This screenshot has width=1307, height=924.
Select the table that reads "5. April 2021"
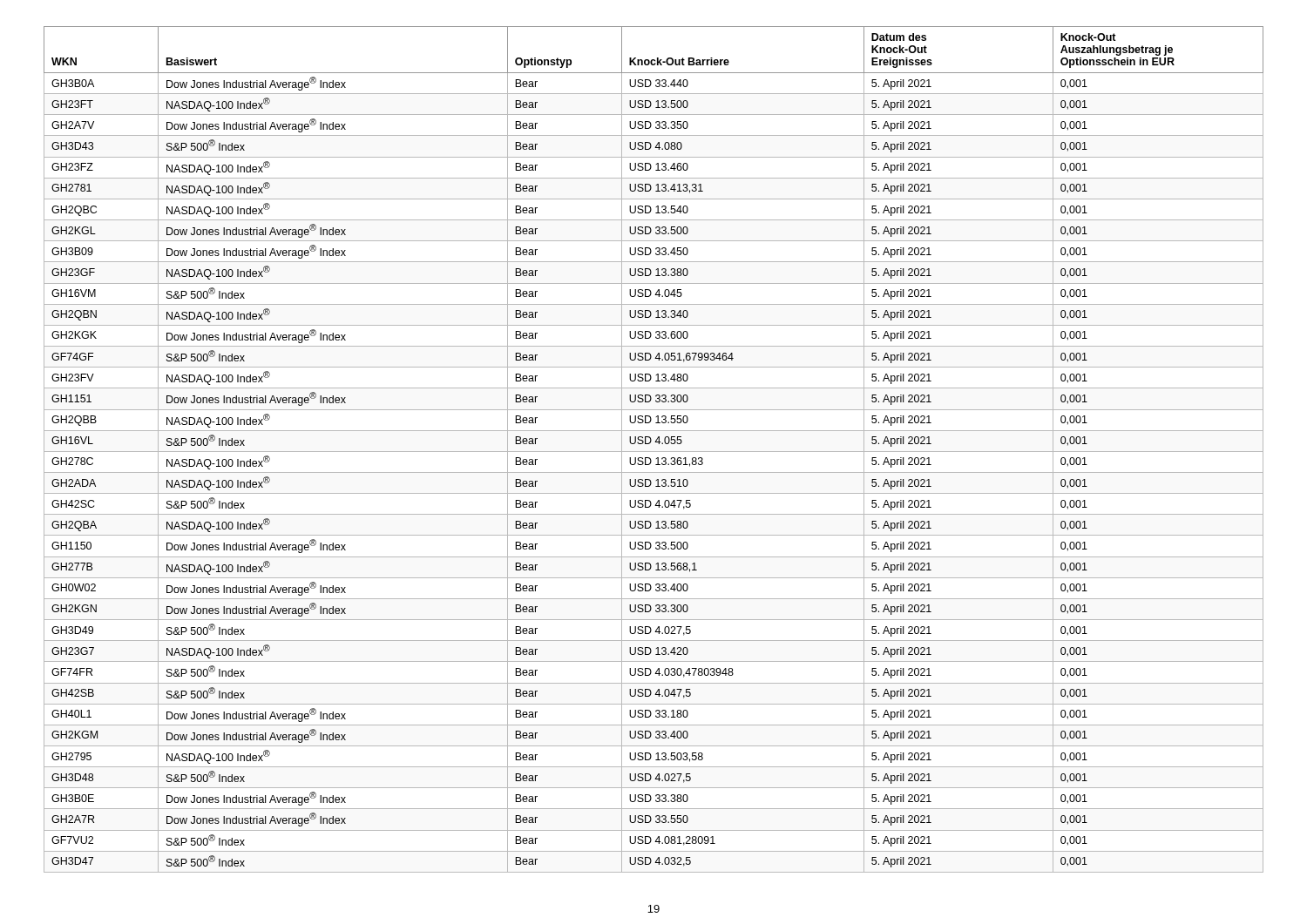point(654,449)
